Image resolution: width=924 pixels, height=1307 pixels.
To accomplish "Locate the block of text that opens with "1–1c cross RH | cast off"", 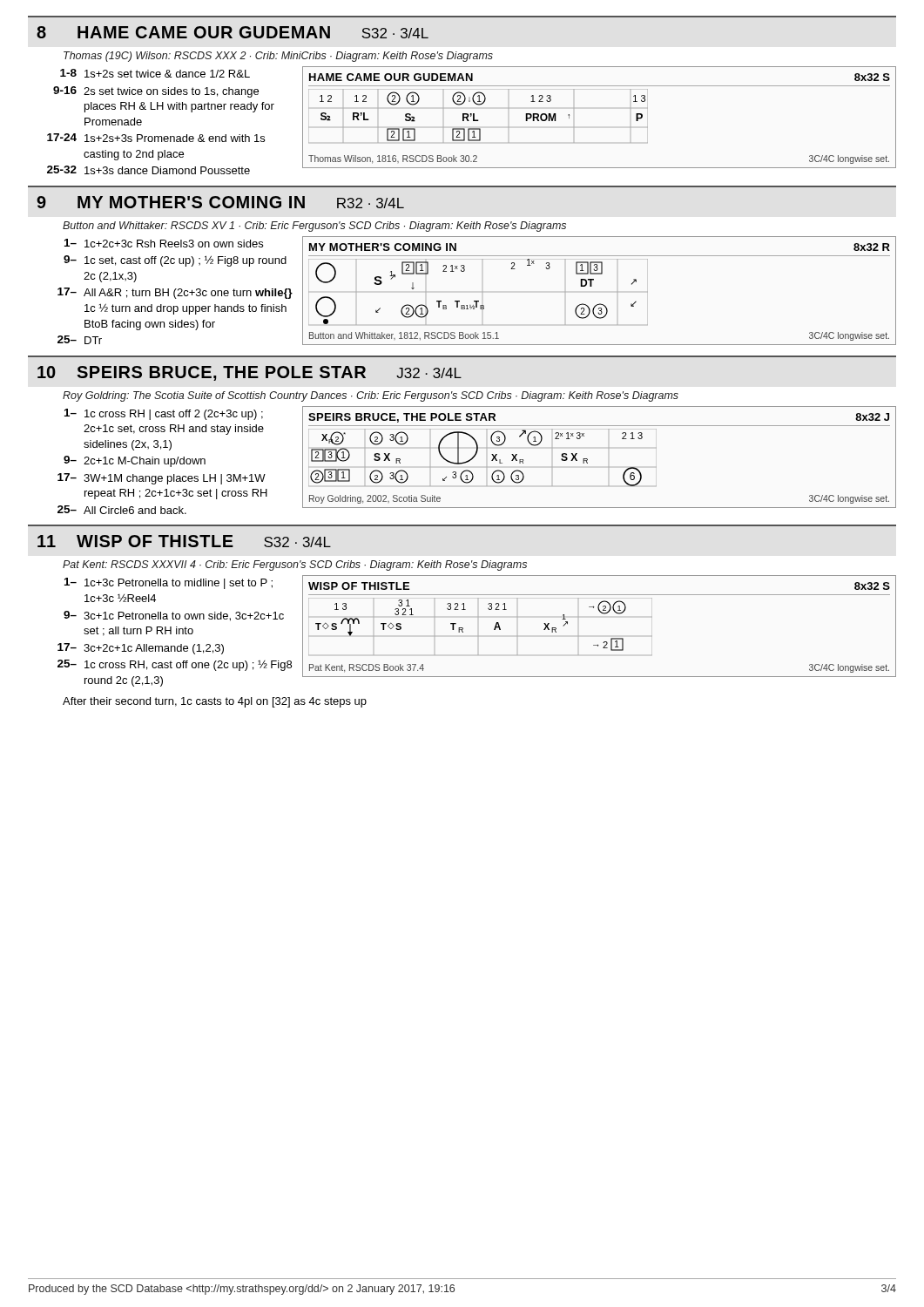I will 165,429.
